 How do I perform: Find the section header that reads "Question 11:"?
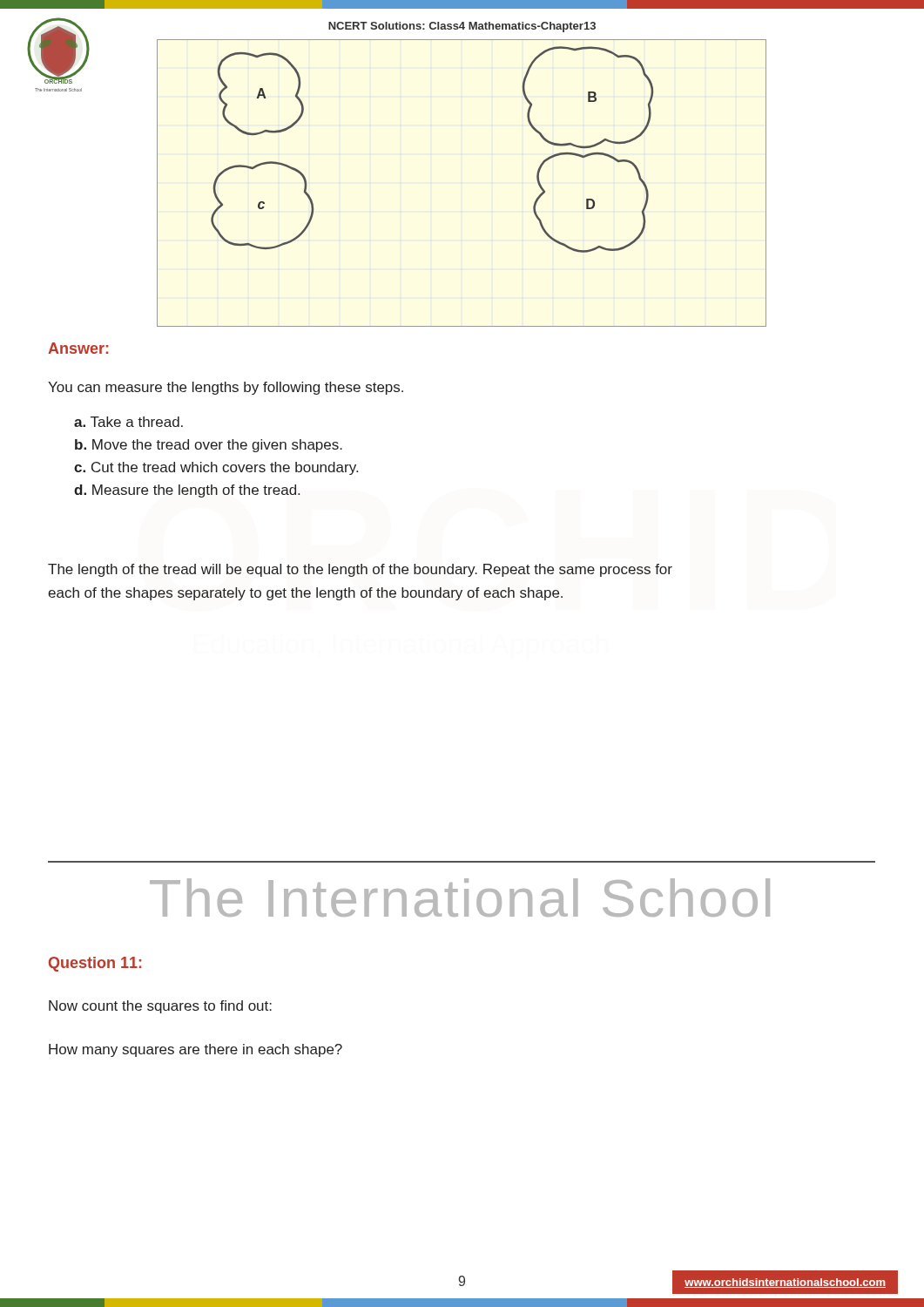click(95, 963)
